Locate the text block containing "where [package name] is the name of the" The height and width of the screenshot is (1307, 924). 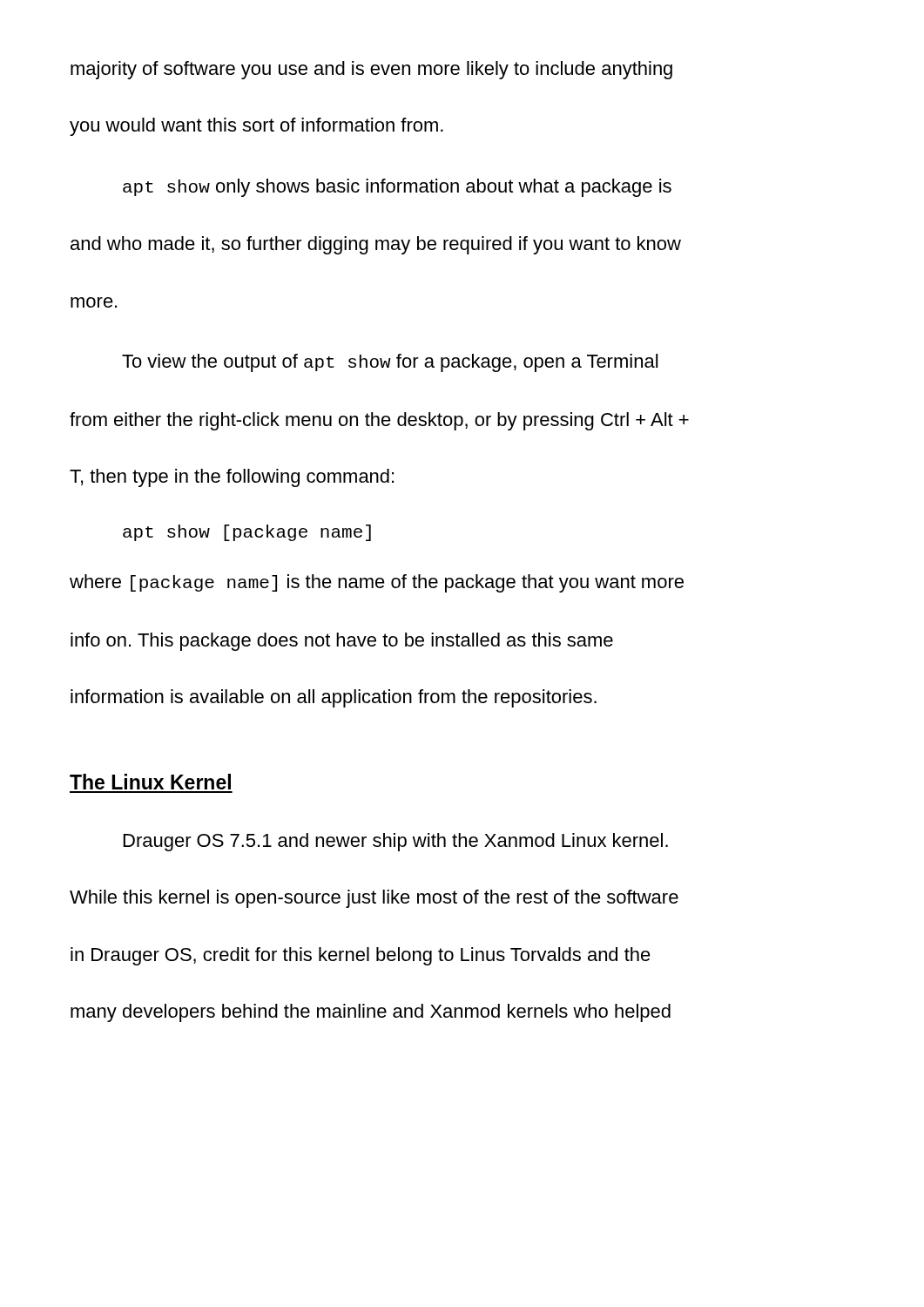click(x=462, y=640)
